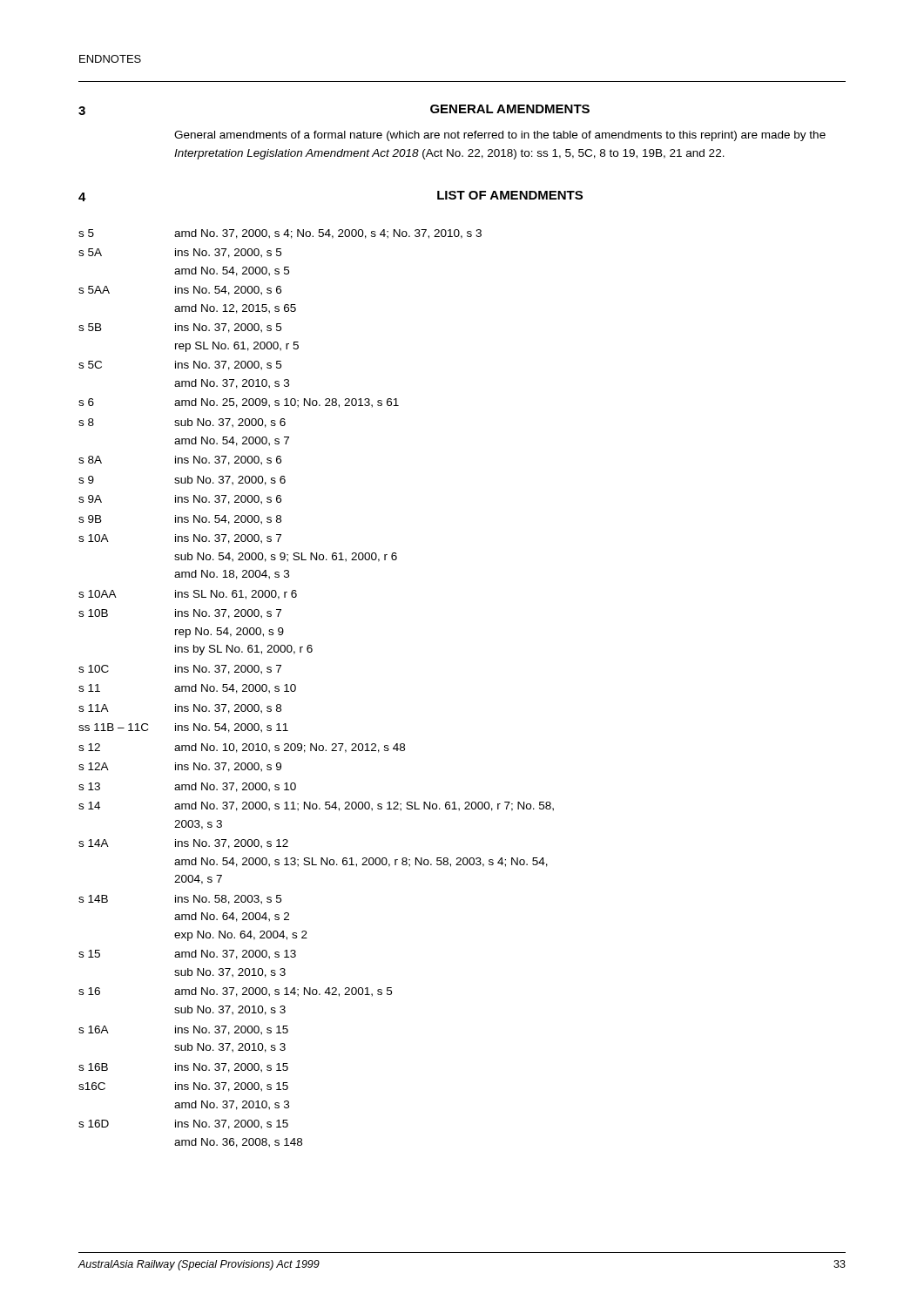This screenshot has height=1307, width=924.
Task: Click the passage that begins "s 16 amd No. 37, 2000, s 14;"
Action: 235,992
